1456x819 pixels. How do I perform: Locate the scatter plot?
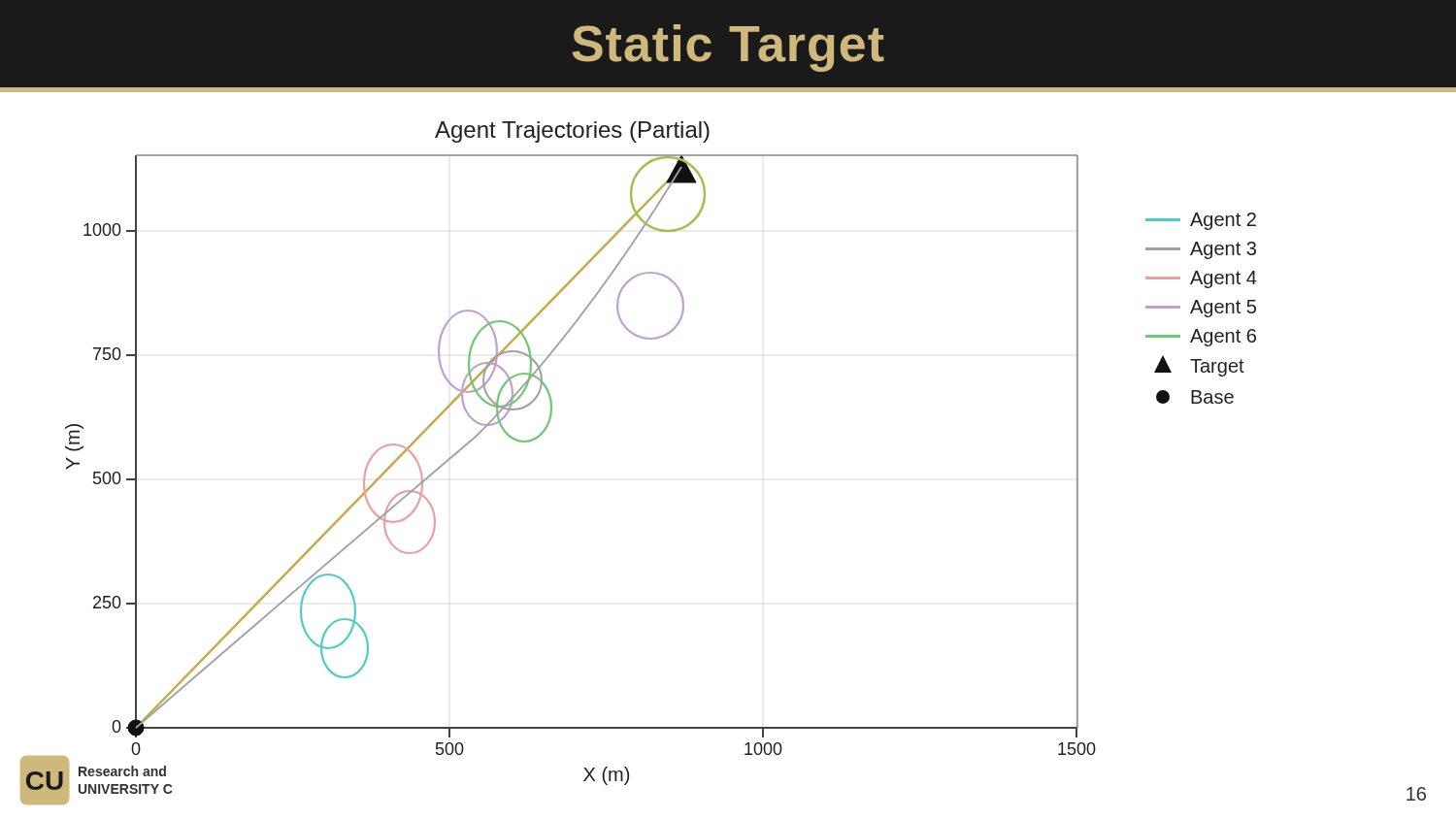tap(616, 446)
